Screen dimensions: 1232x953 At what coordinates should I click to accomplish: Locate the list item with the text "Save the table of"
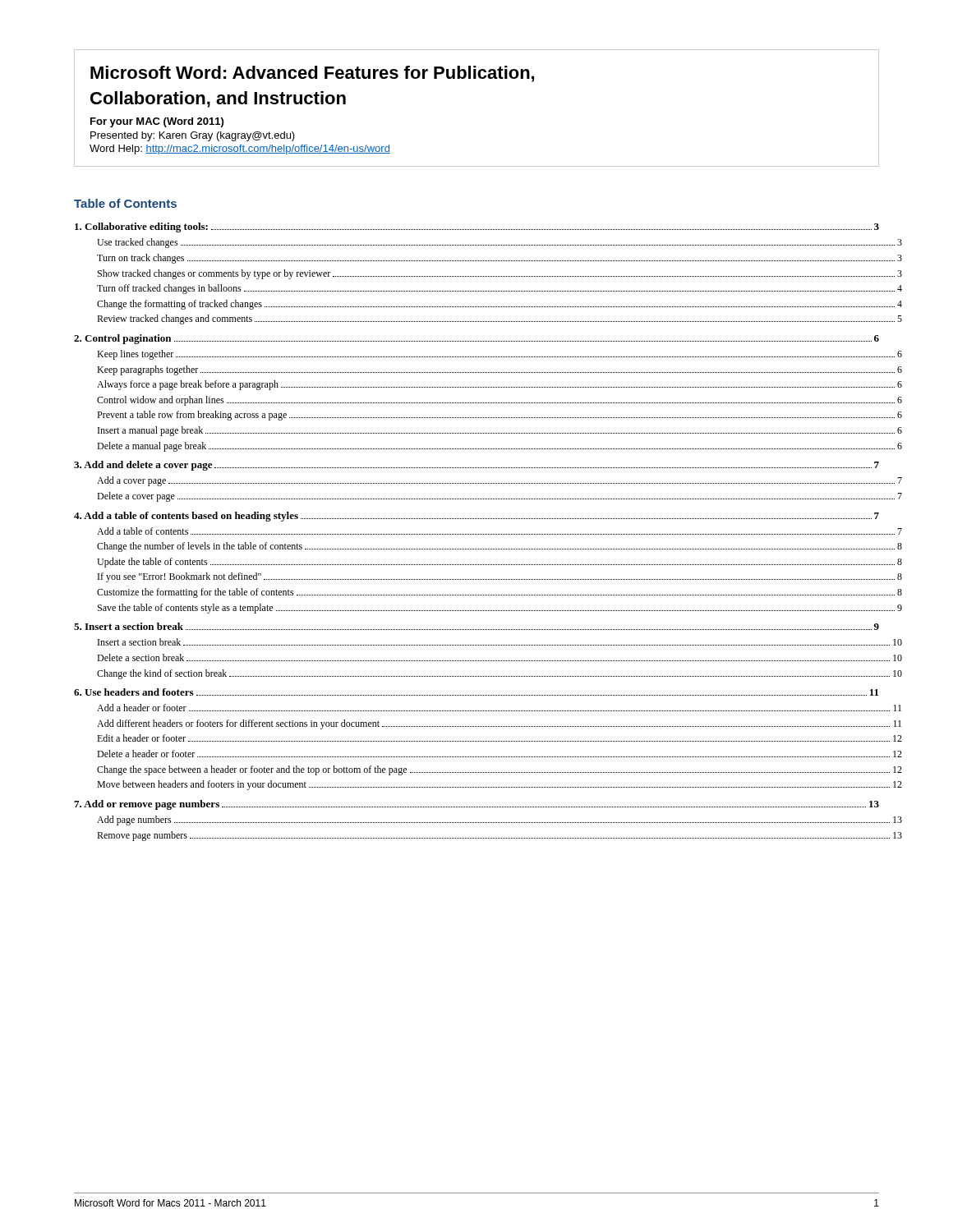click(x=500, y=608)
